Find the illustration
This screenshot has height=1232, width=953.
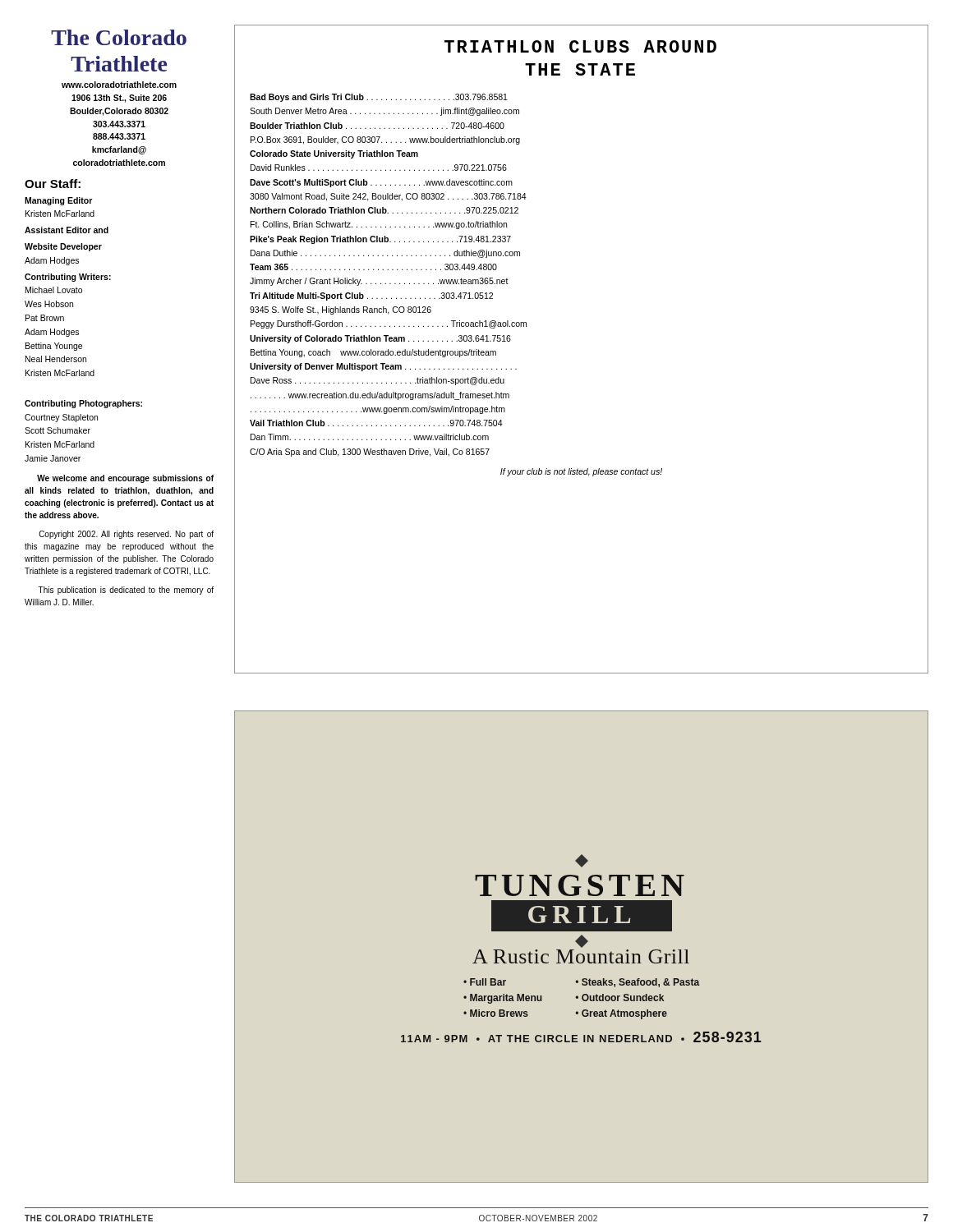click(x=581, y=947)
